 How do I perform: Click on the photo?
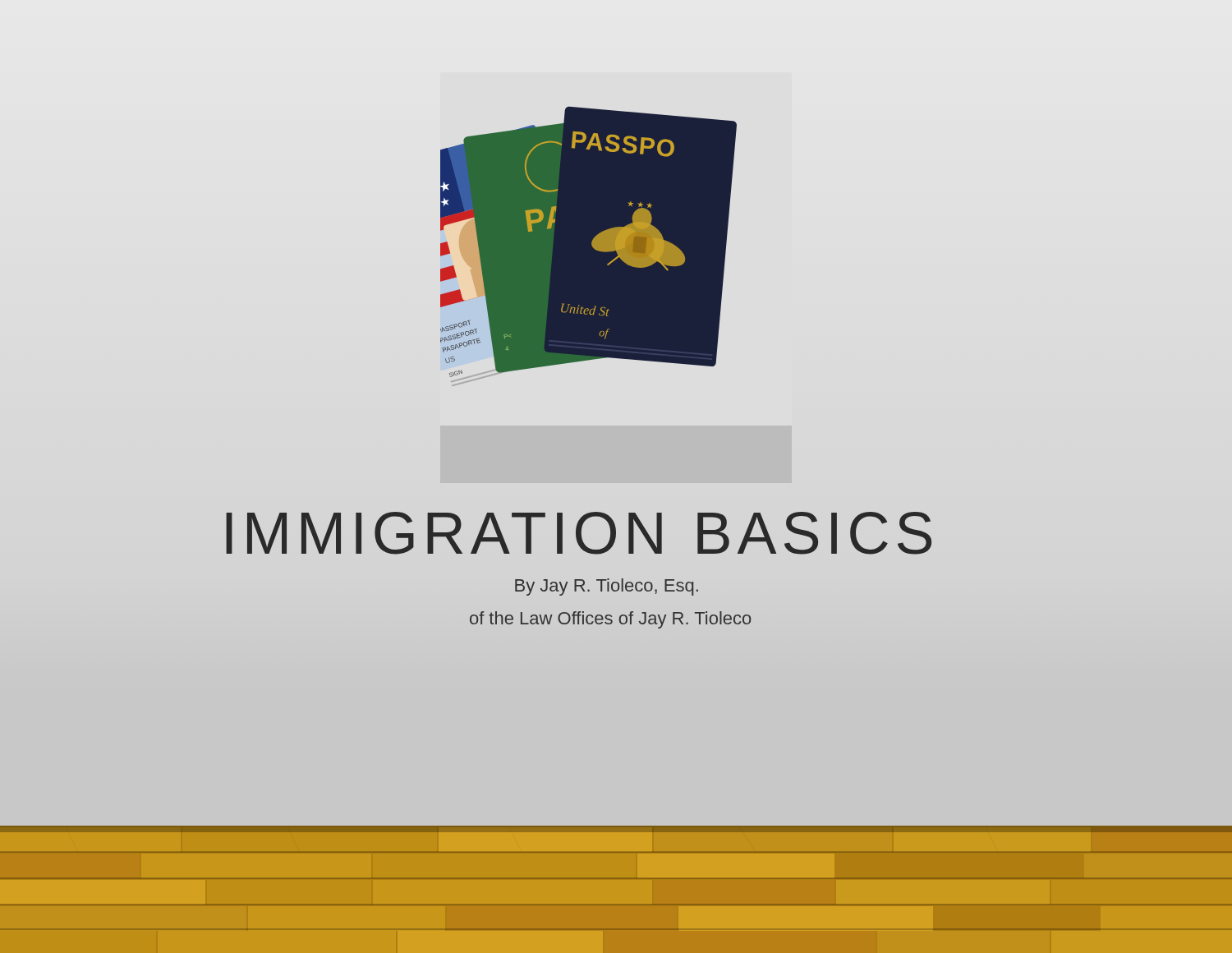[616, 278]
